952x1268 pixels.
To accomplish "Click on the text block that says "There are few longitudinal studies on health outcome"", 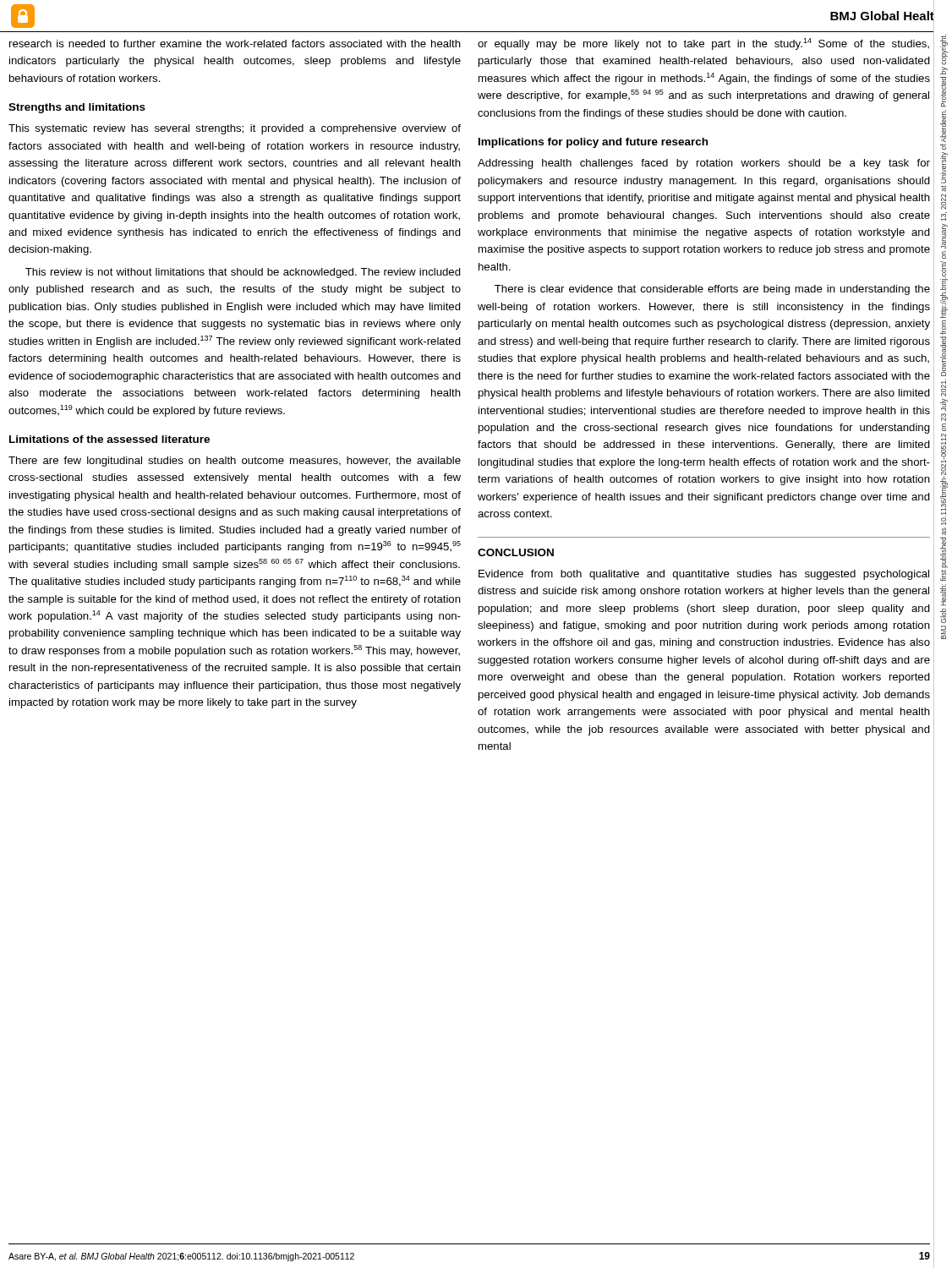I will [235, 582].
